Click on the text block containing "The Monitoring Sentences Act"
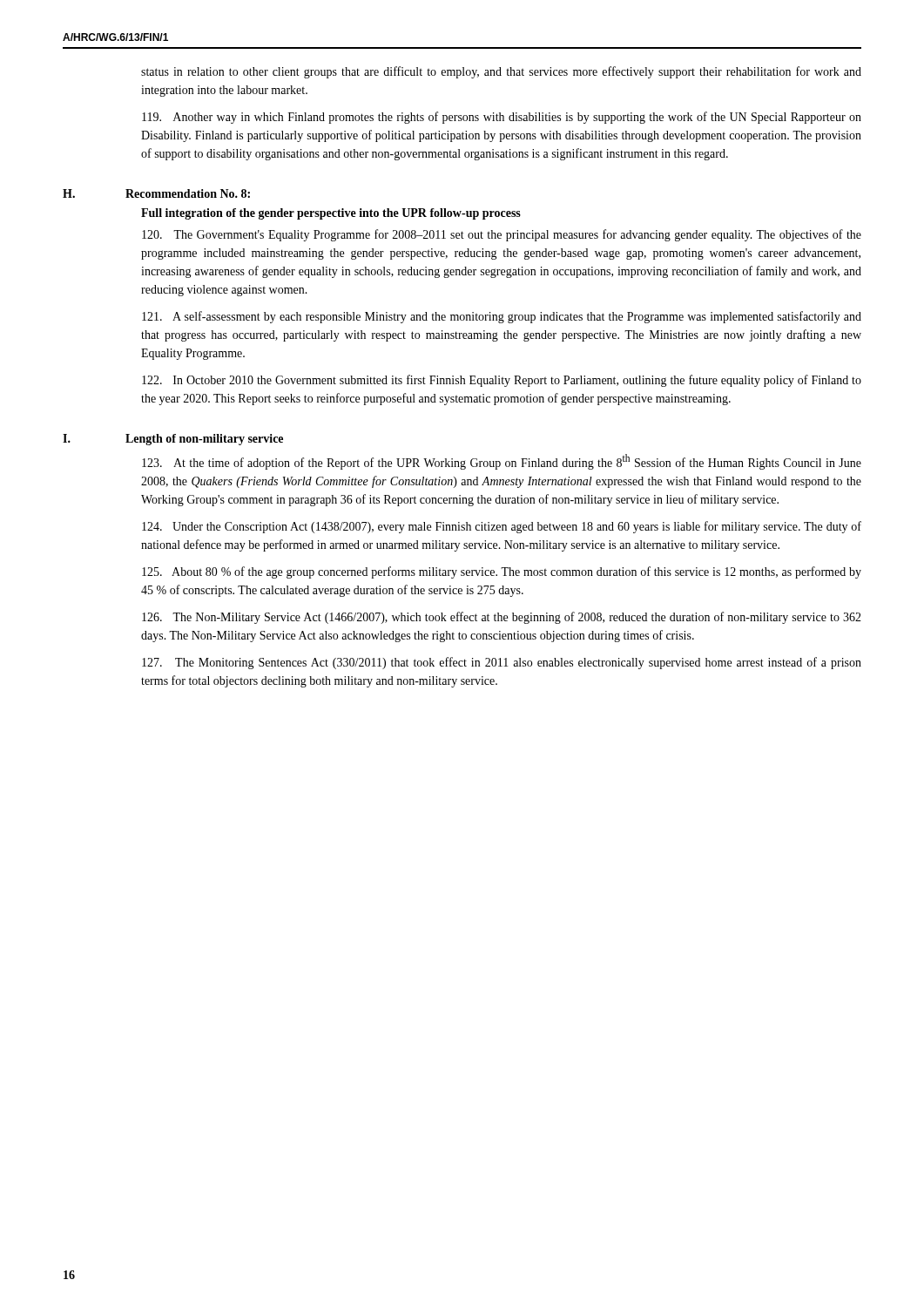Screen dimensions: 1307x924 [501, 672]
